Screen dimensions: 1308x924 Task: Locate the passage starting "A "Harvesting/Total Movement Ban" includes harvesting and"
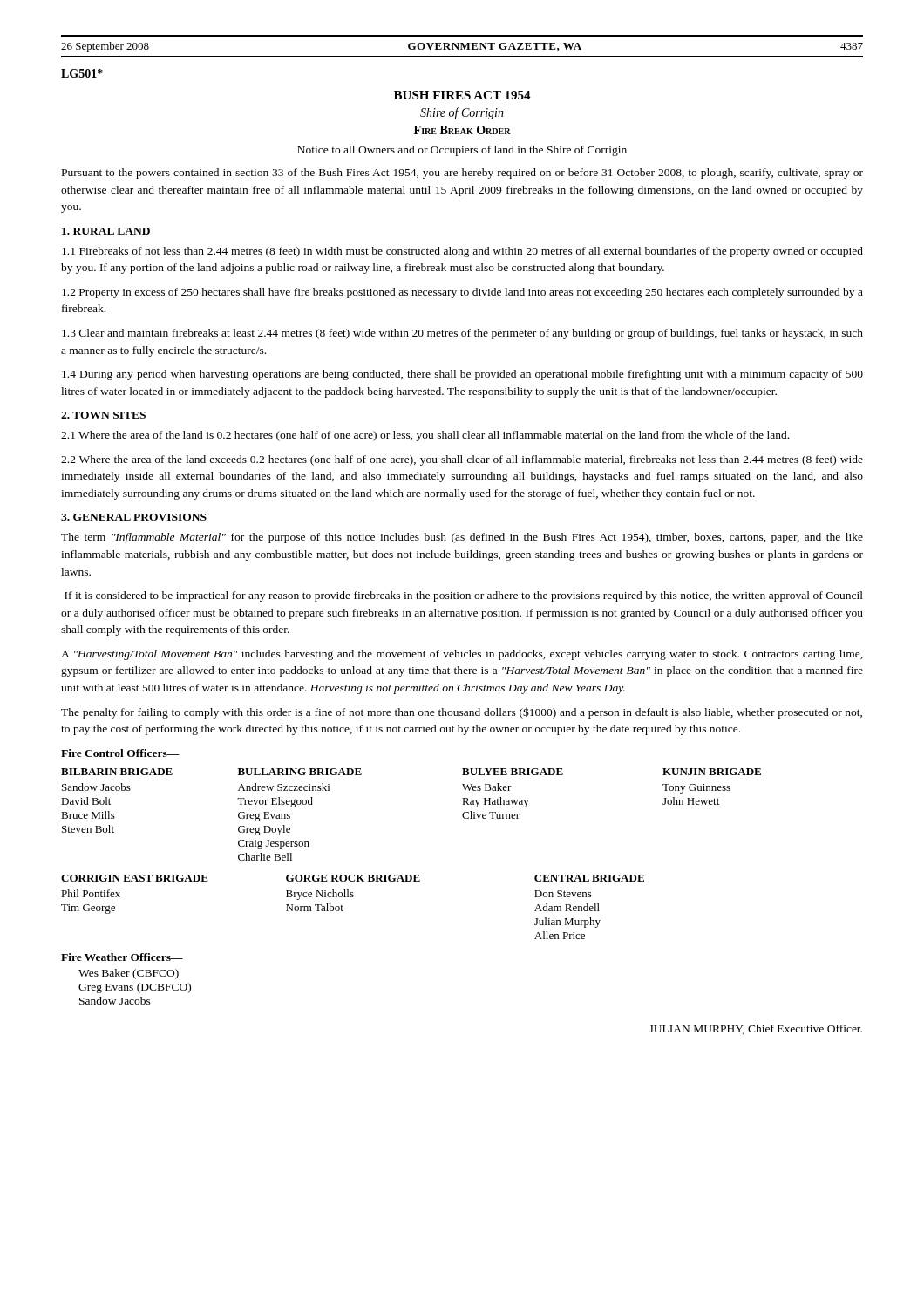coord(462,670)
